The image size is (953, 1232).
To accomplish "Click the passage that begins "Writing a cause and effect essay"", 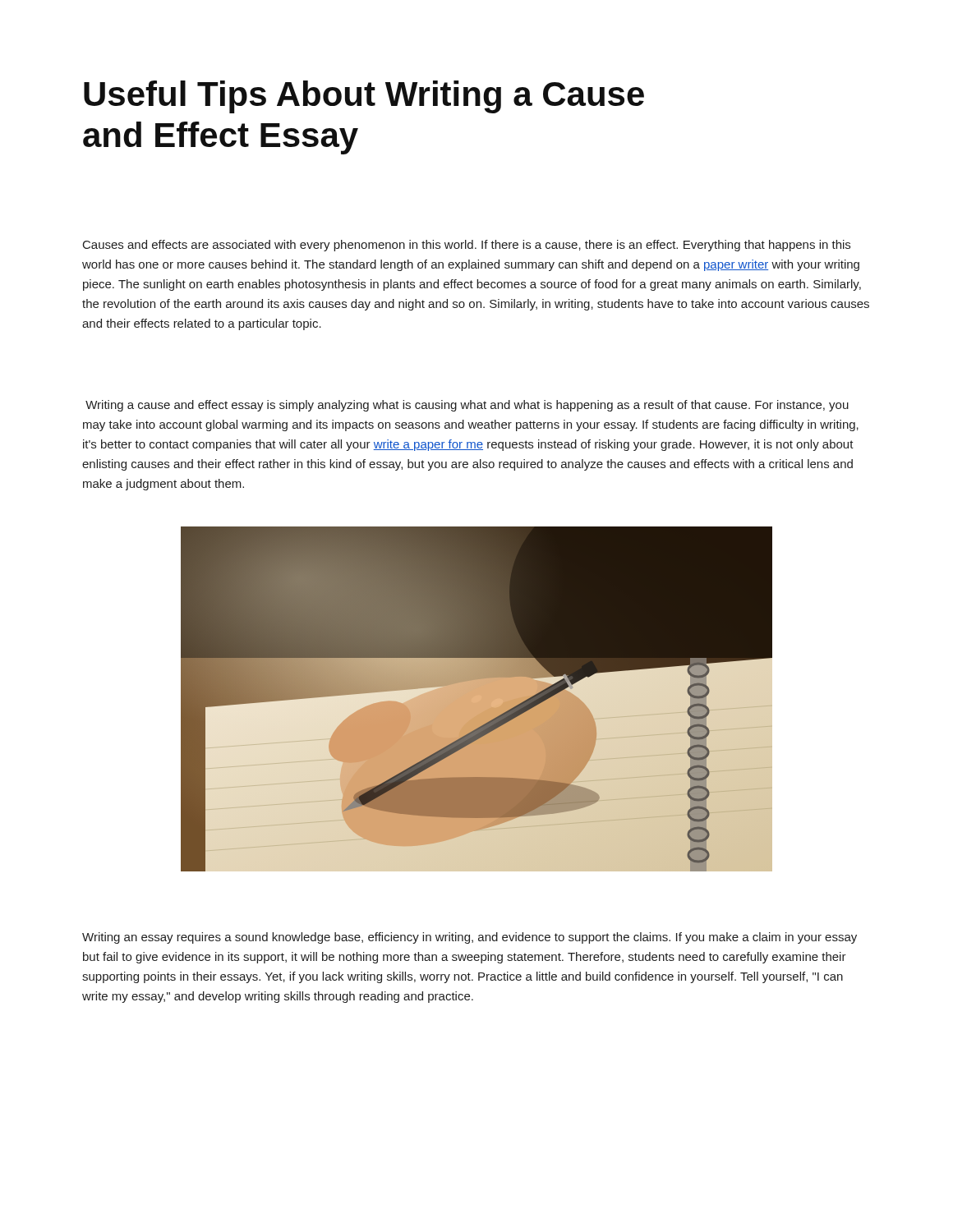I will tap(476, 444).
